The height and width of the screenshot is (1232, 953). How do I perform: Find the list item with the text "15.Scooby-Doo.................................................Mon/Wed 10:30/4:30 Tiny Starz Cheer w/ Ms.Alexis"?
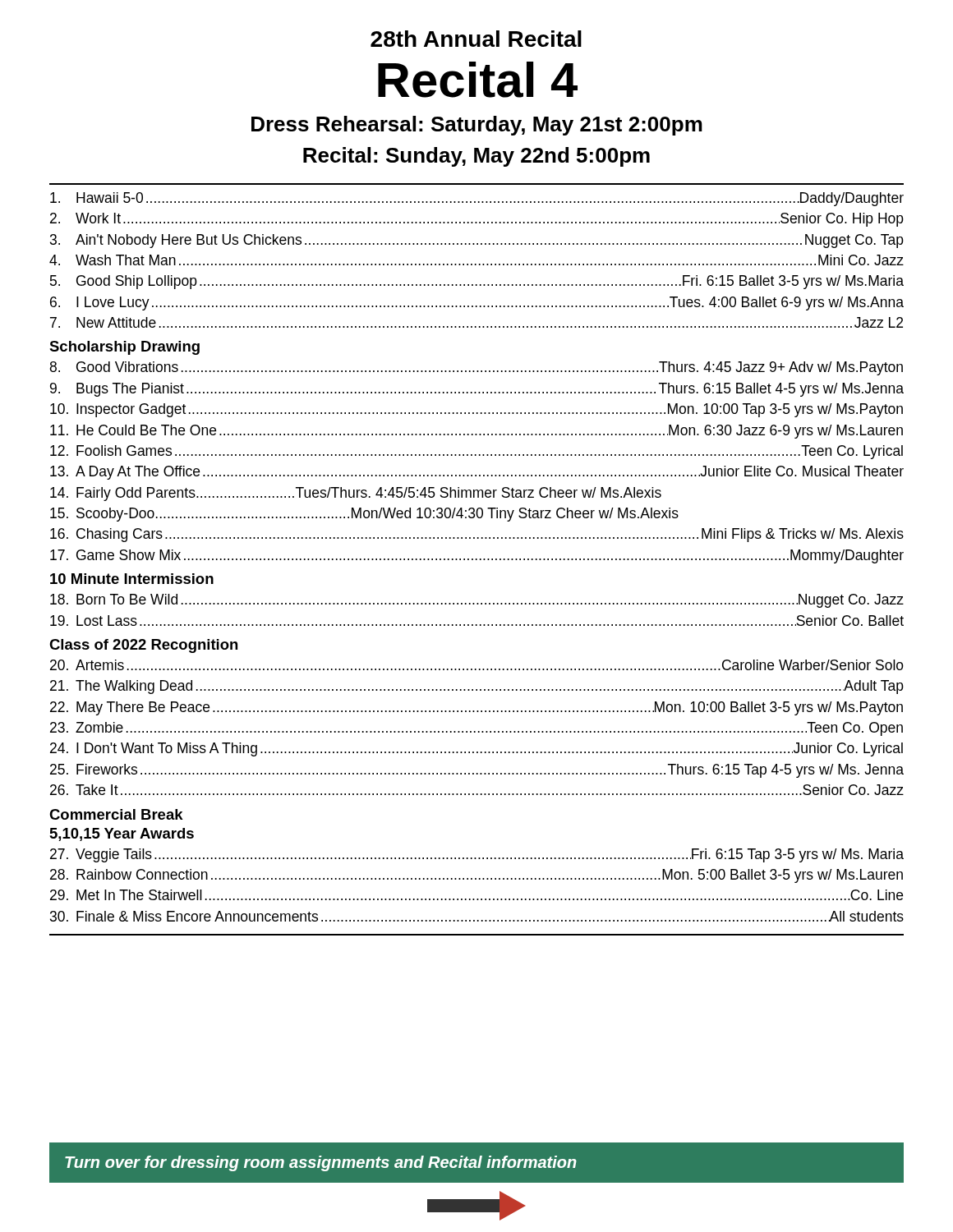(x=364, y=514)
